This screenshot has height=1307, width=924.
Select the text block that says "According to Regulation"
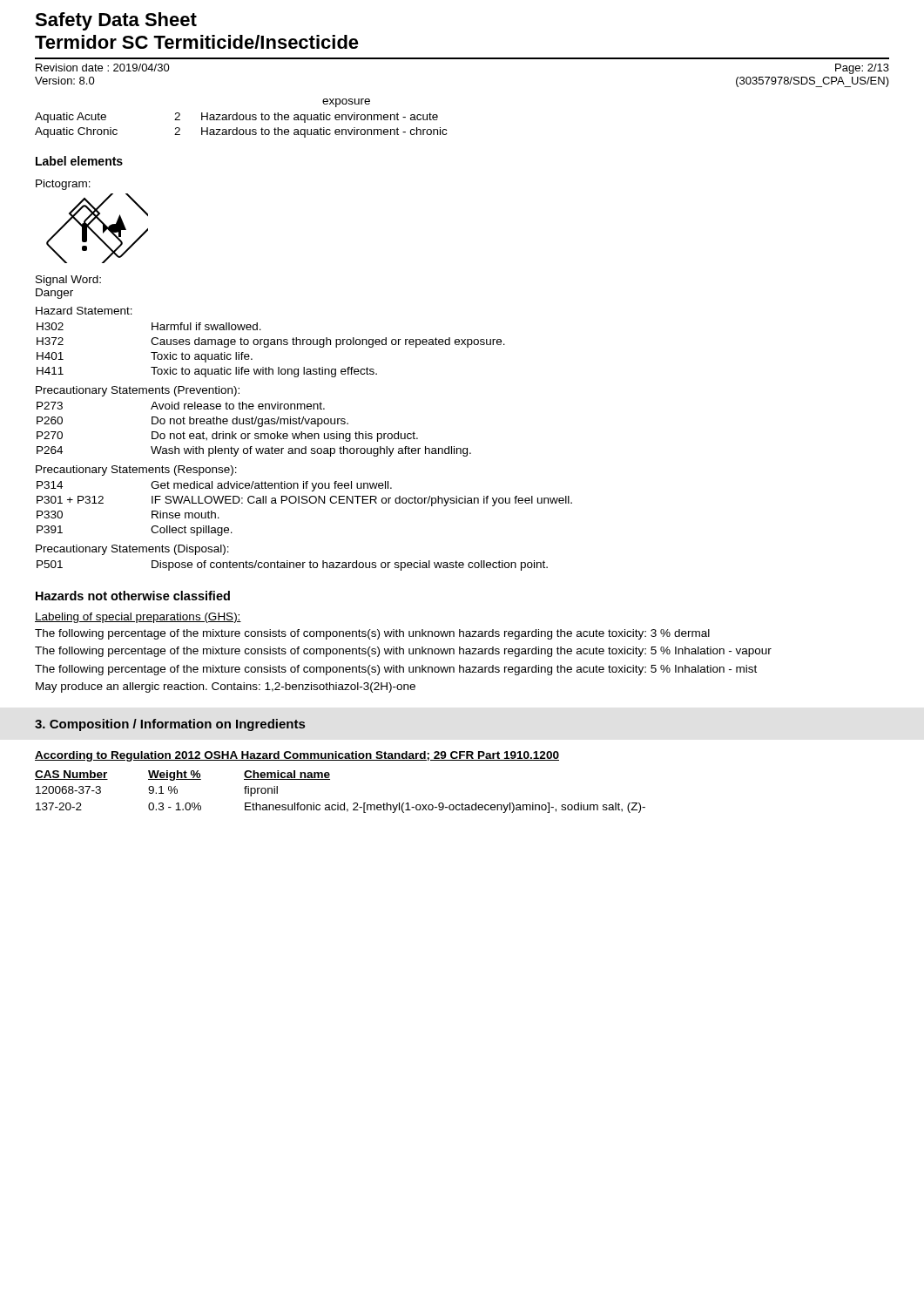click(x=297, y=755)
